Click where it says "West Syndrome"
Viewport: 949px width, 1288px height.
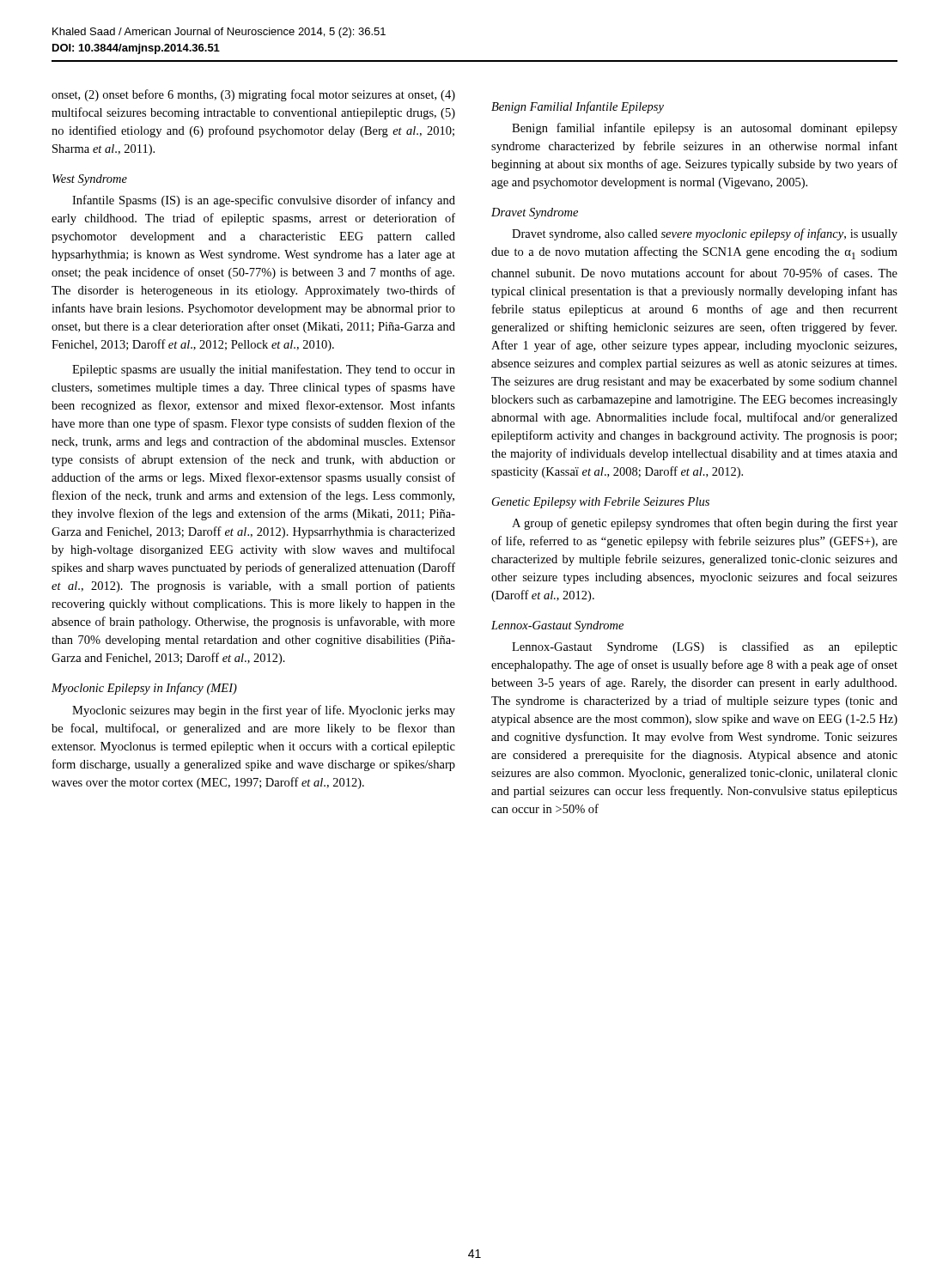90,180
